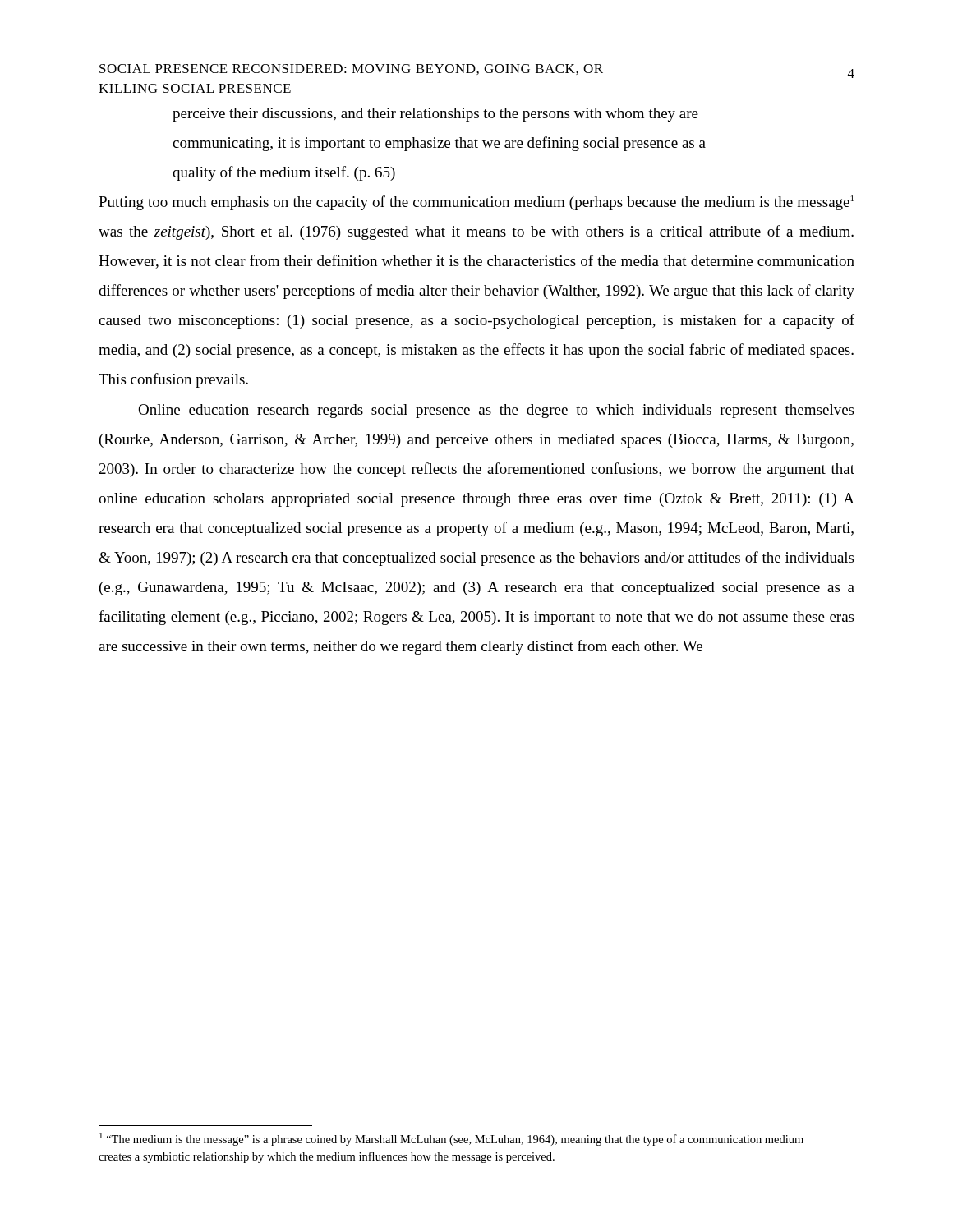Find the block on this page that starts "Putting too much"
953x1232 pixels.
476,291
